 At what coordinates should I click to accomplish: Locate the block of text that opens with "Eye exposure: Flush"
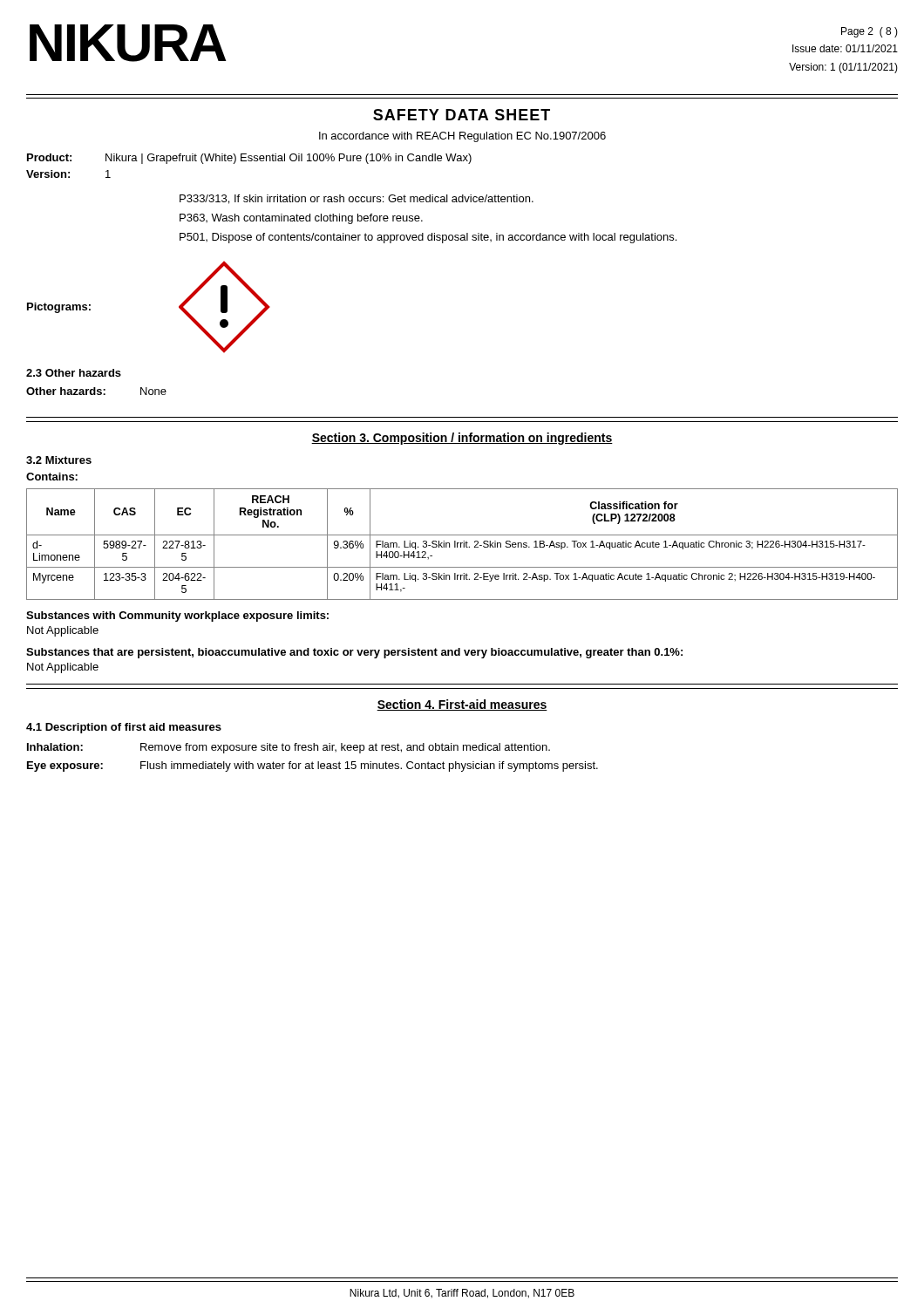click(312, 765)
